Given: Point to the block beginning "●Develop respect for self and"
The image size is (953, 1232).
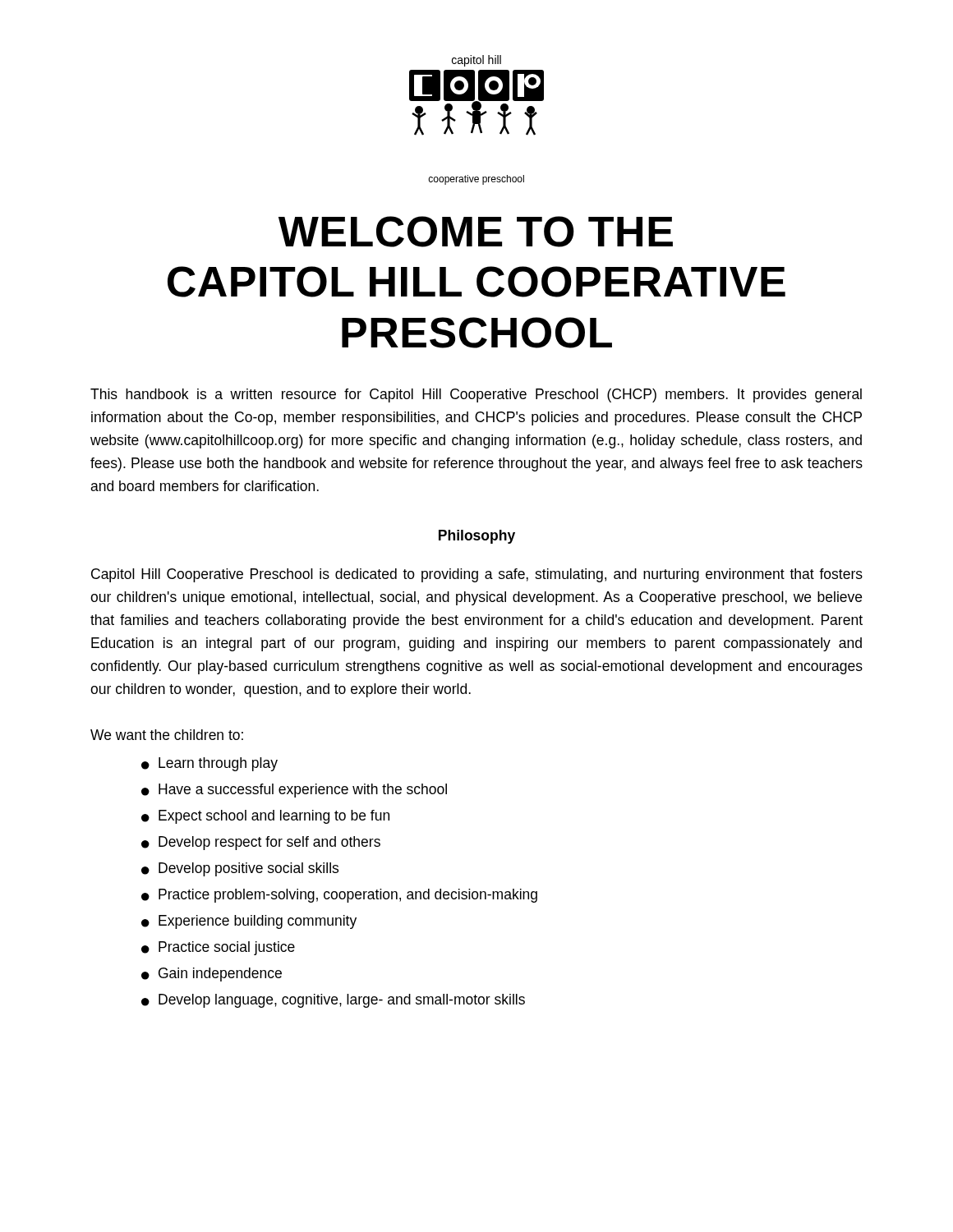Looking at the screenshot, I should tap(260, 844).
